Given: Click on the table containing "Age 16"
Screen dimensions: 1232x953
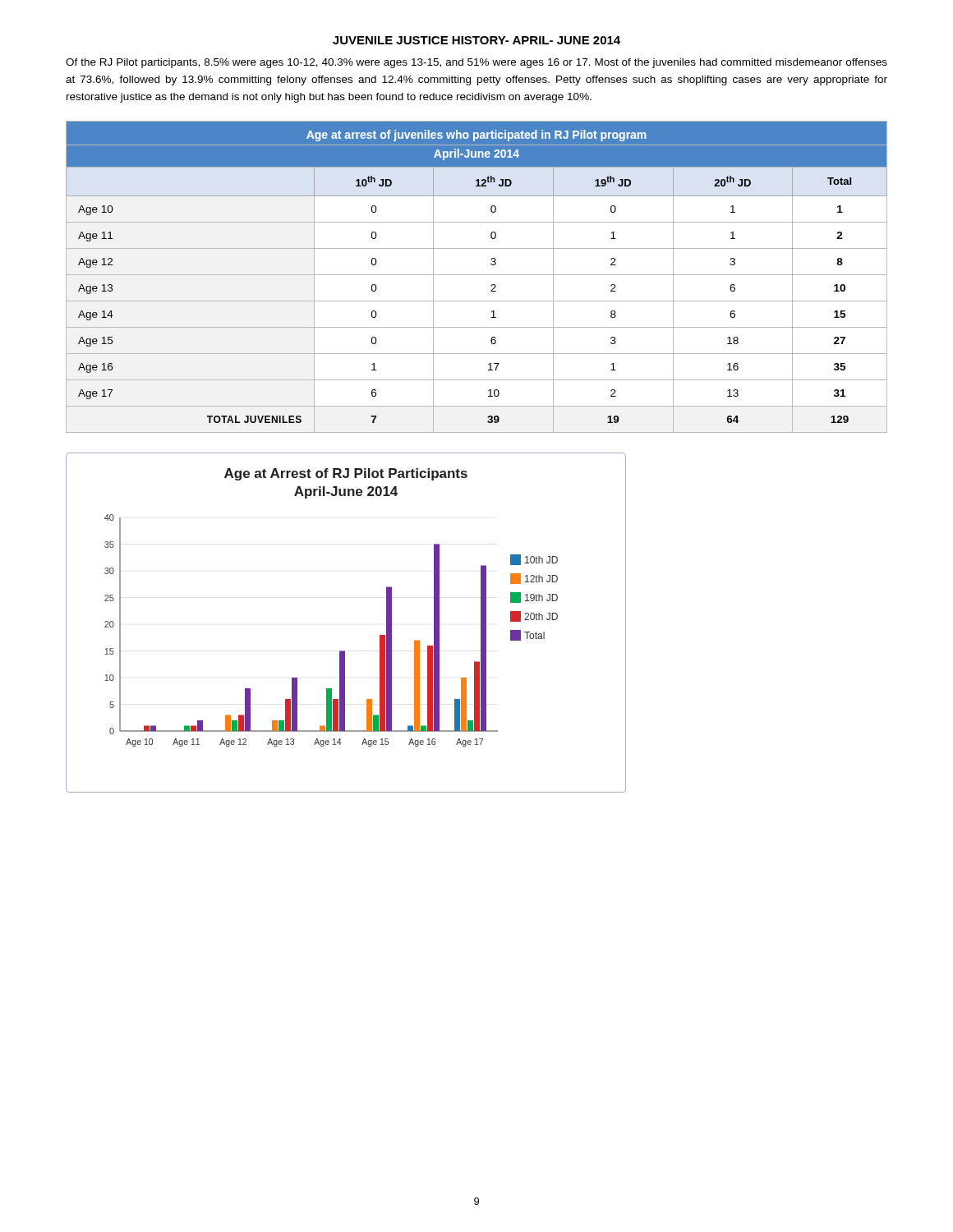Looking at the screenshot, I should 476,277.
